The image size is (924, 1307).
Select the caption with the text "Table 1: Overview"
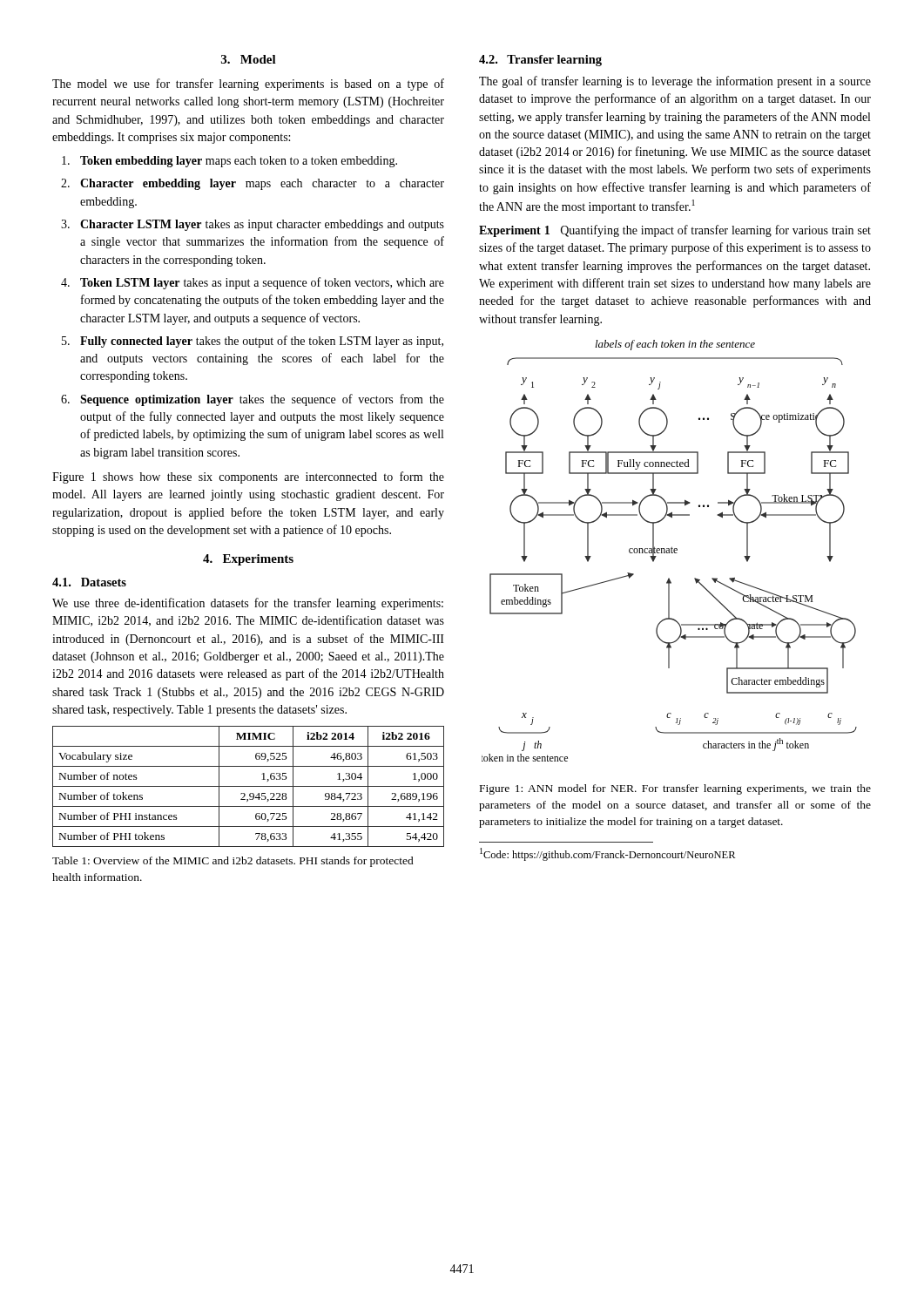tap(233, 869)
